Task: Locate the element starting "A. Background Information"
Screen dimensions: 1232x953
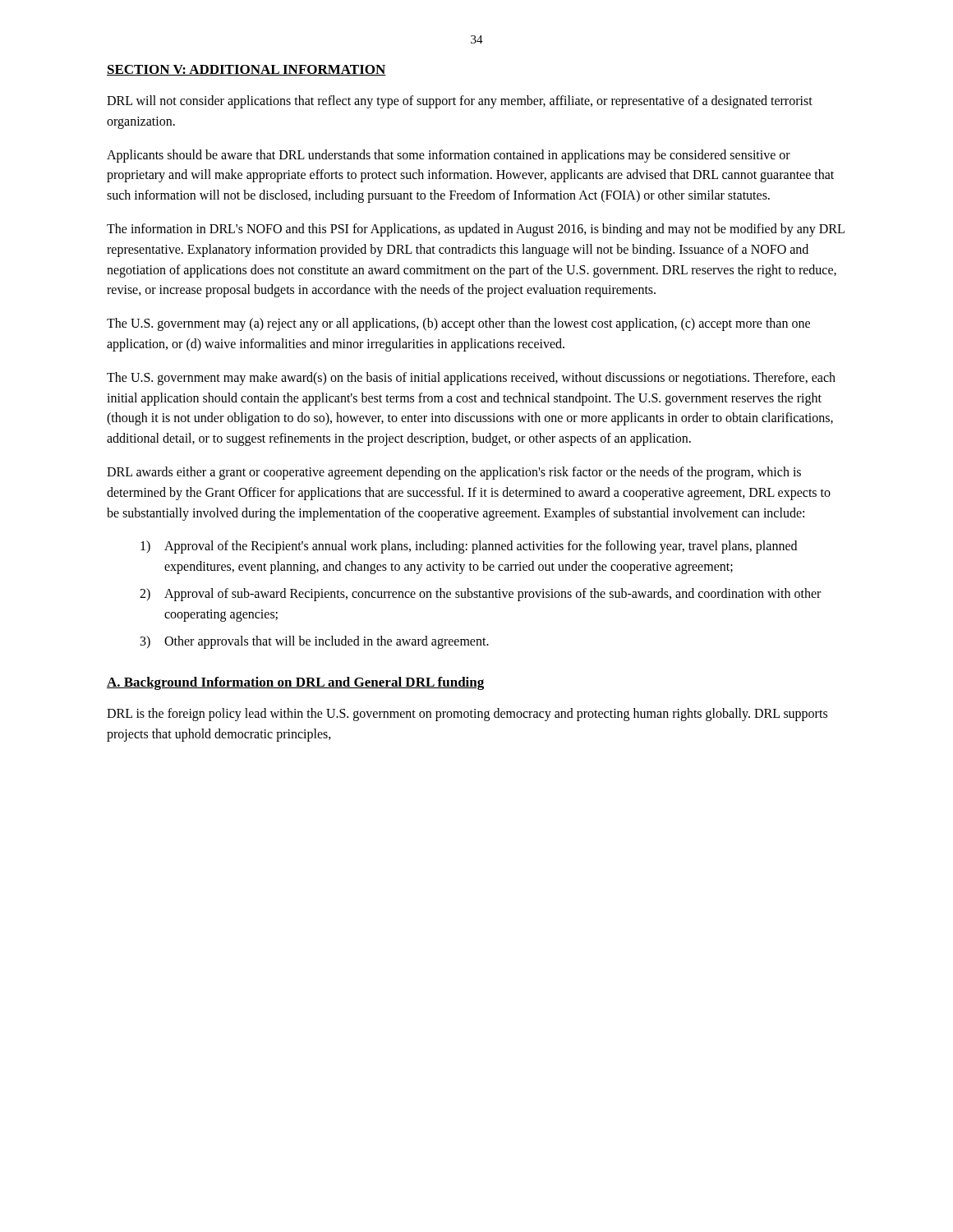Action: (295, 682)
